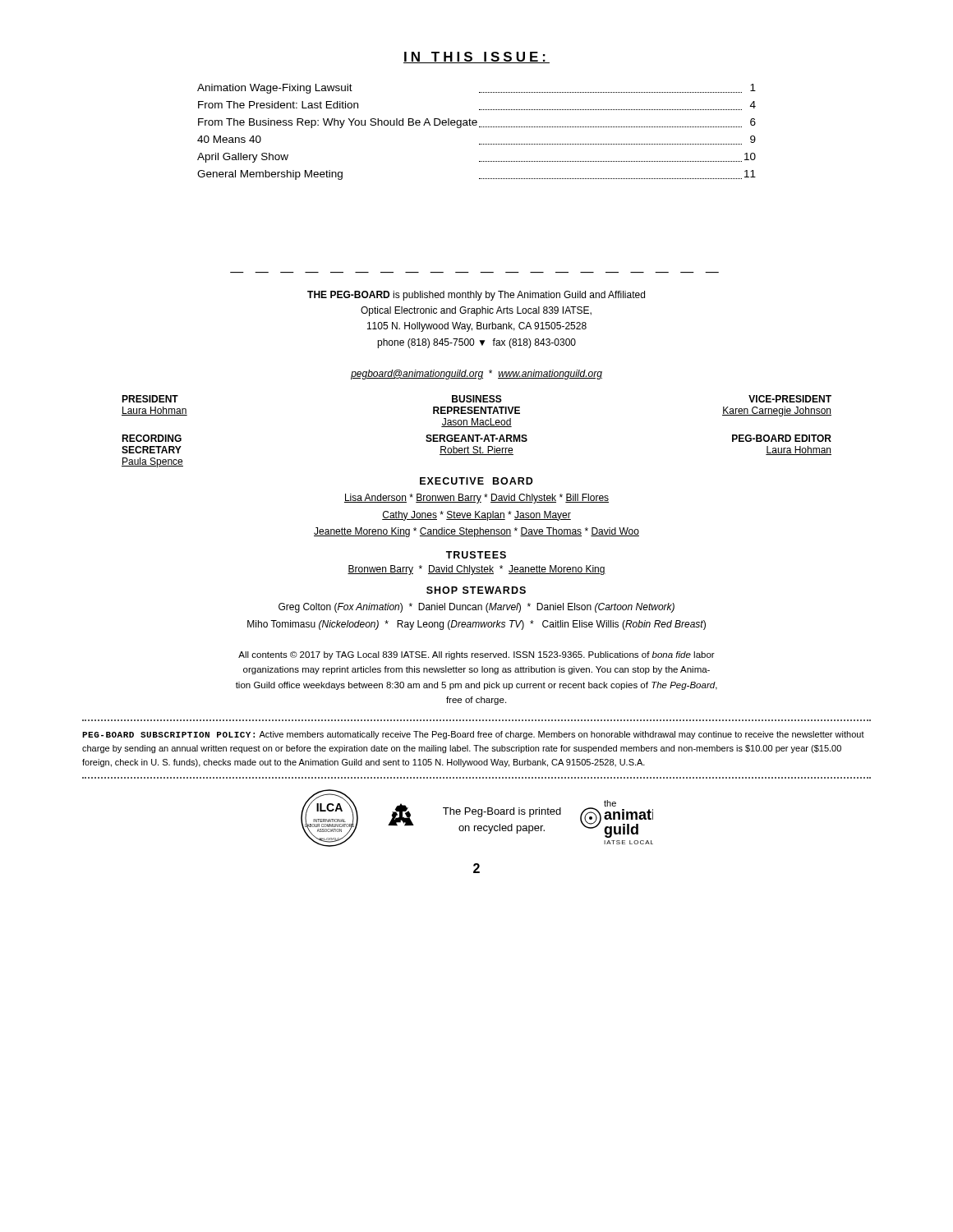This screenshot has height=1232, width=953.
Task: Locate the table with the text "40 Means 40"
Action: pyautogui.click(x=476, y=131)
